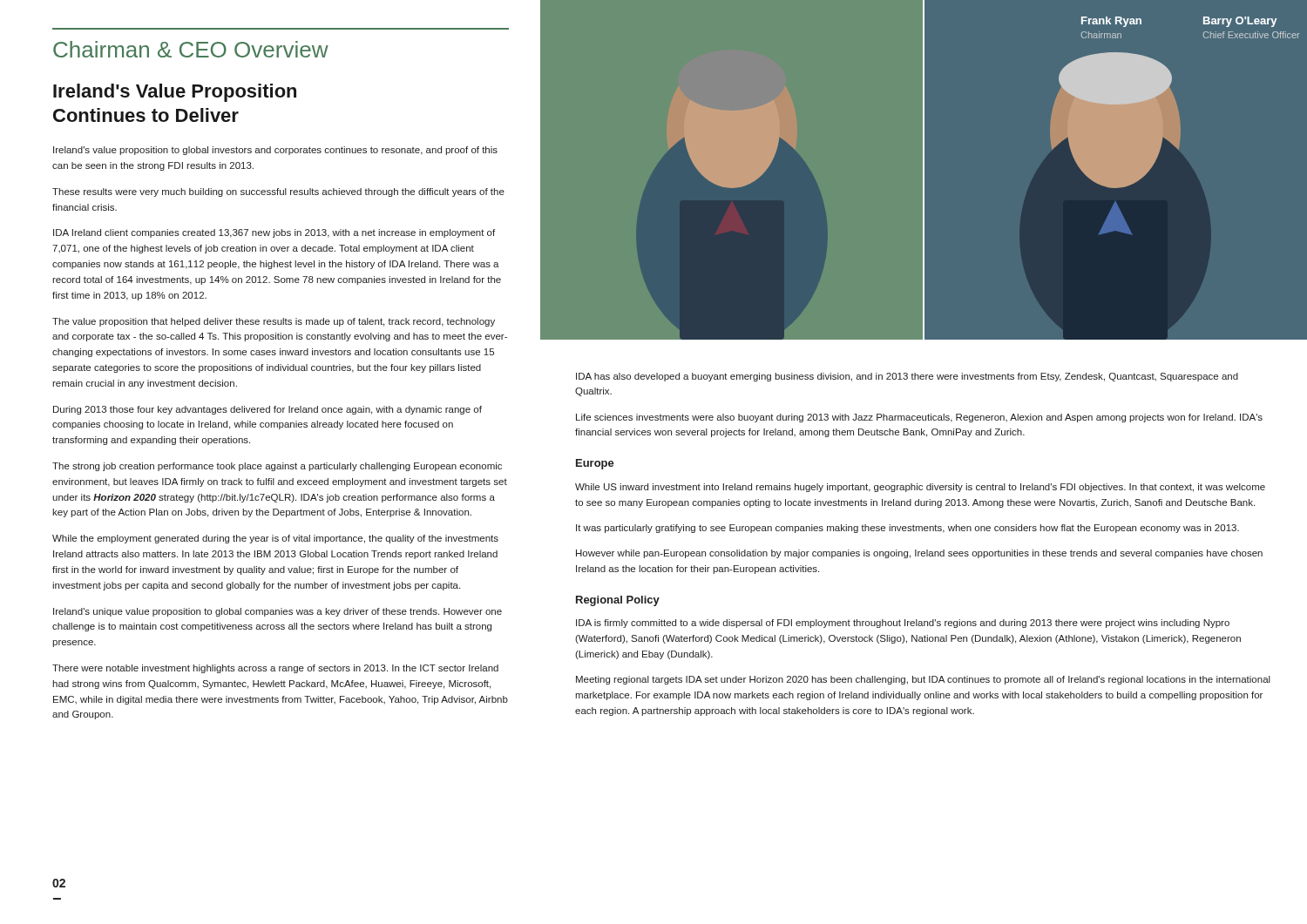Click where it says "Ireland's Value PropositionContinues to Deliver"
This screenshot has height=924, width=1307.
281,103
